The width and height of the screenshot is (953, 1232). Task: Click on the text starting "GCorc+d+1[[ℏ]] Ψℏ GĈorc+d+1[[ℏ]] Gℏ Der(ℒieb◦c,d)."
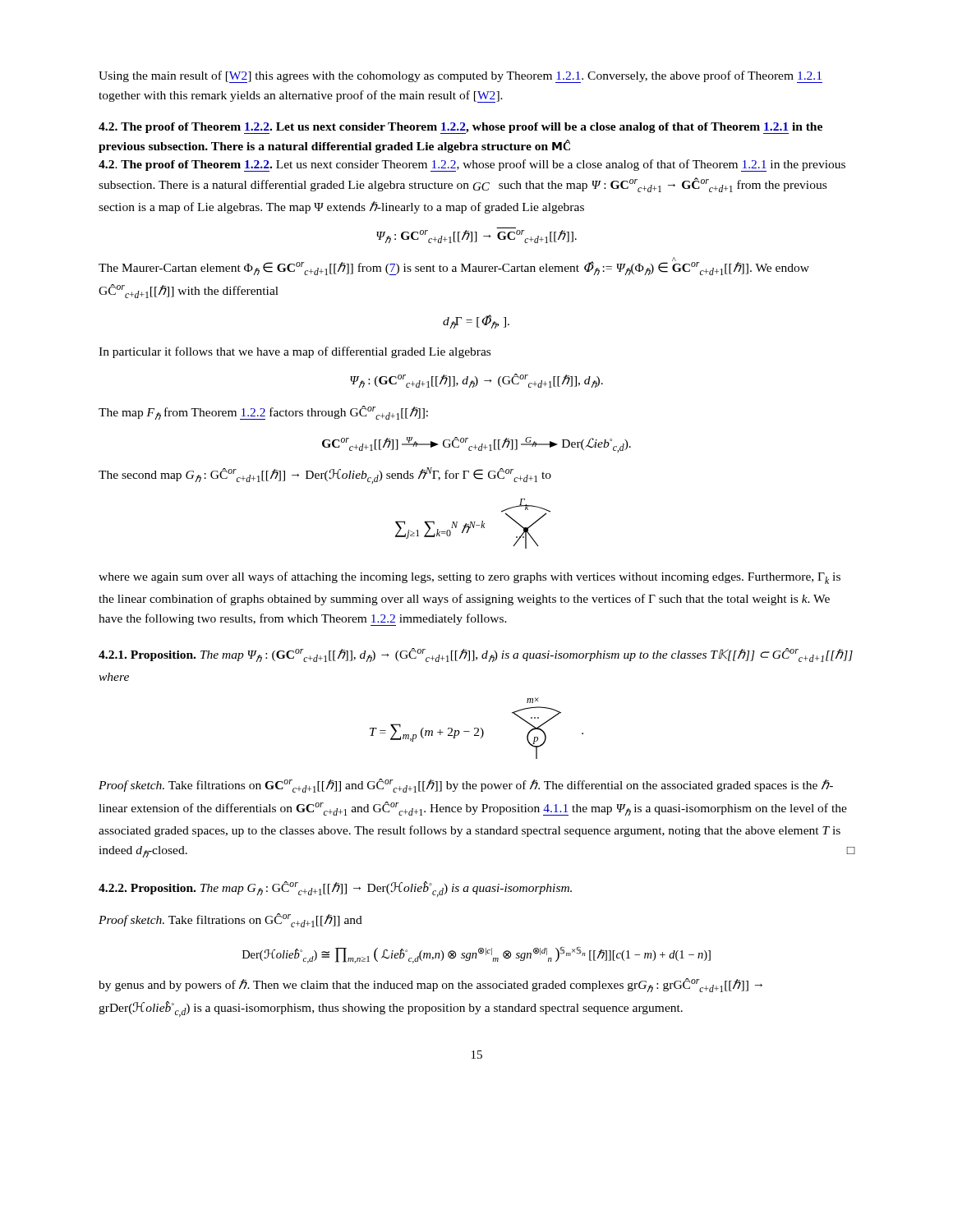476,444
